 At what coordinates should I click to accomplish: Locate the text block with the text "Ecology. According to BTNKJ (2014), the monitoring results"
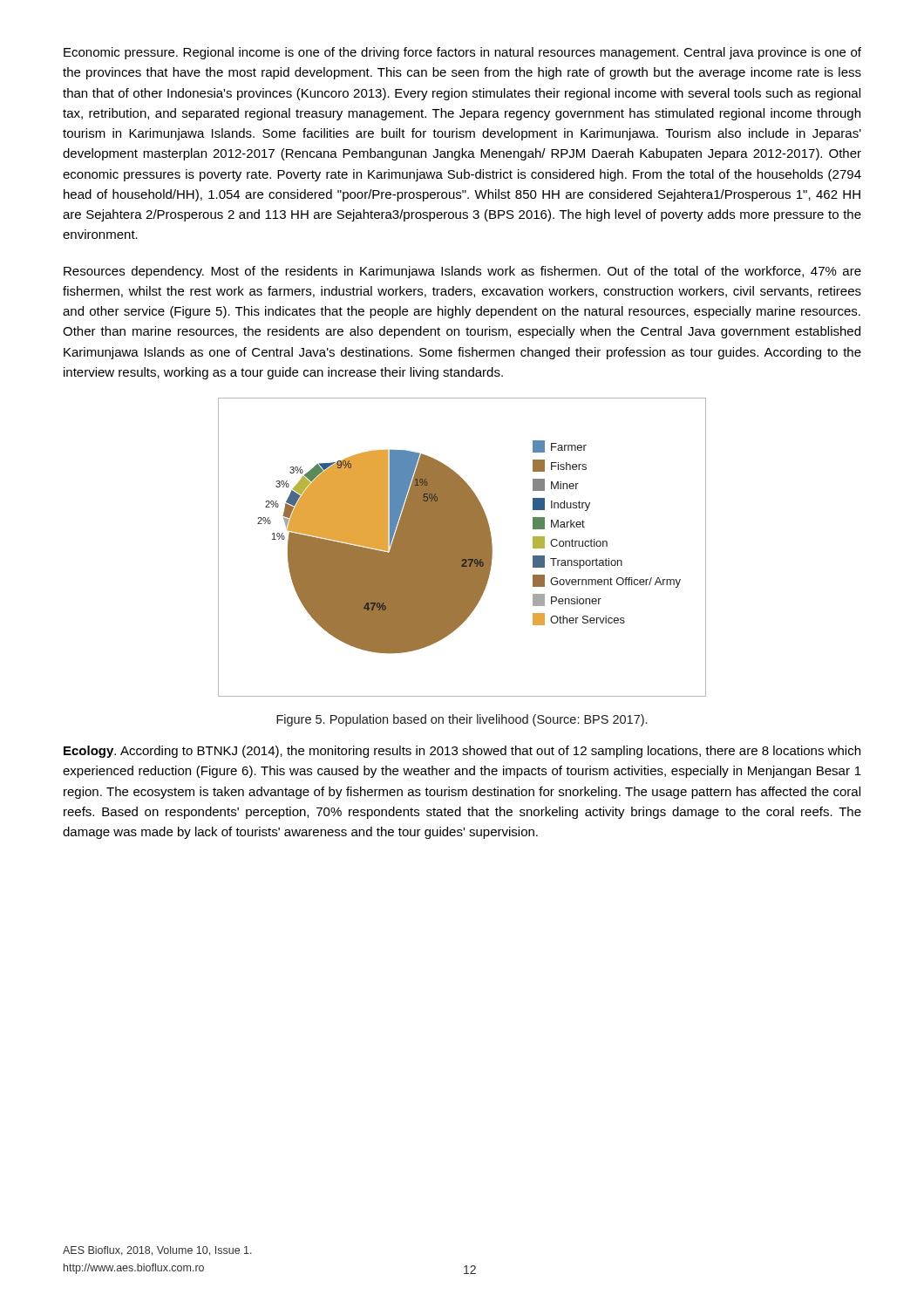462,791
